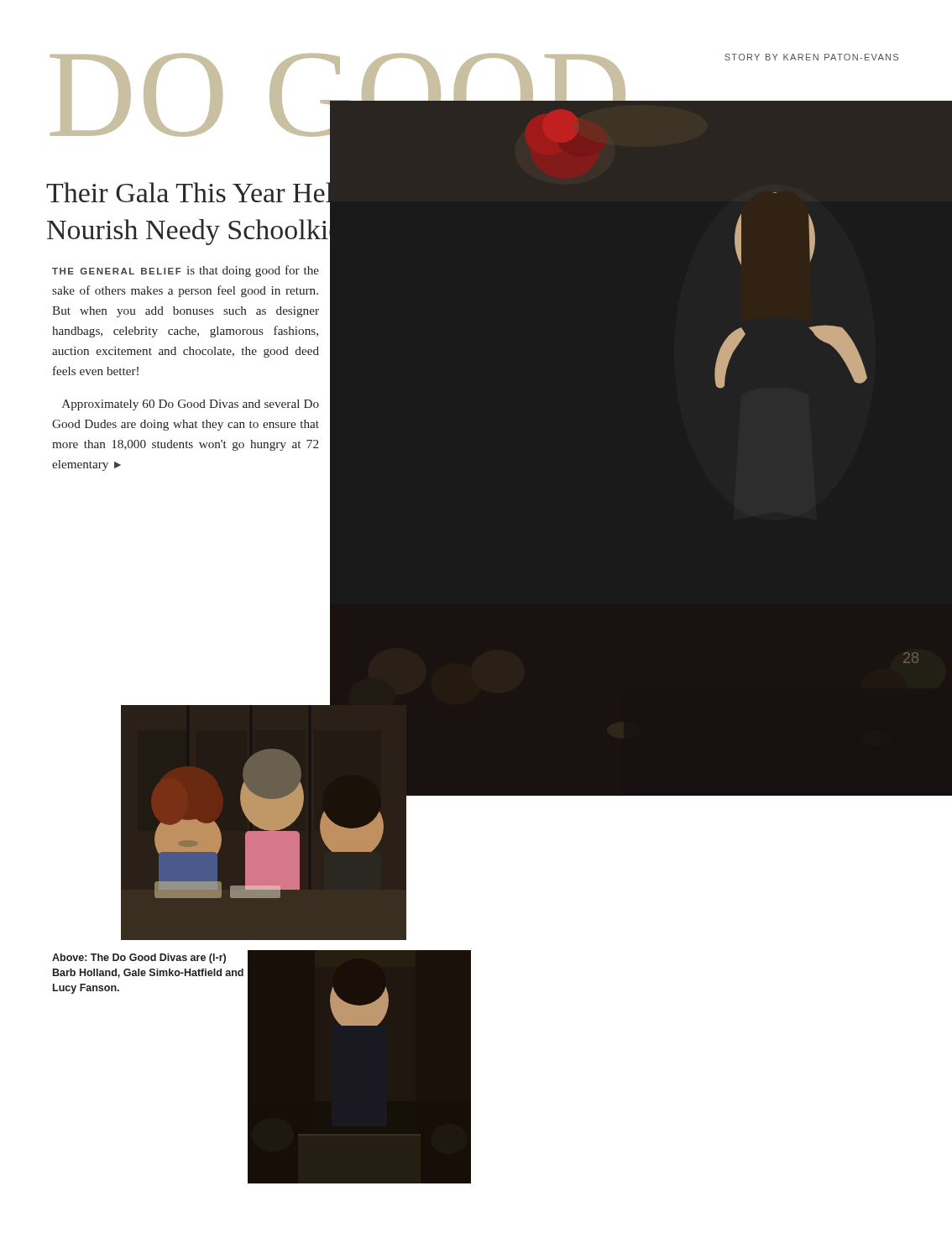952x1259 pixels.
Task: Where is the title that starts "DO GOOD Their Gala"?
Action: tap(476, 153)
